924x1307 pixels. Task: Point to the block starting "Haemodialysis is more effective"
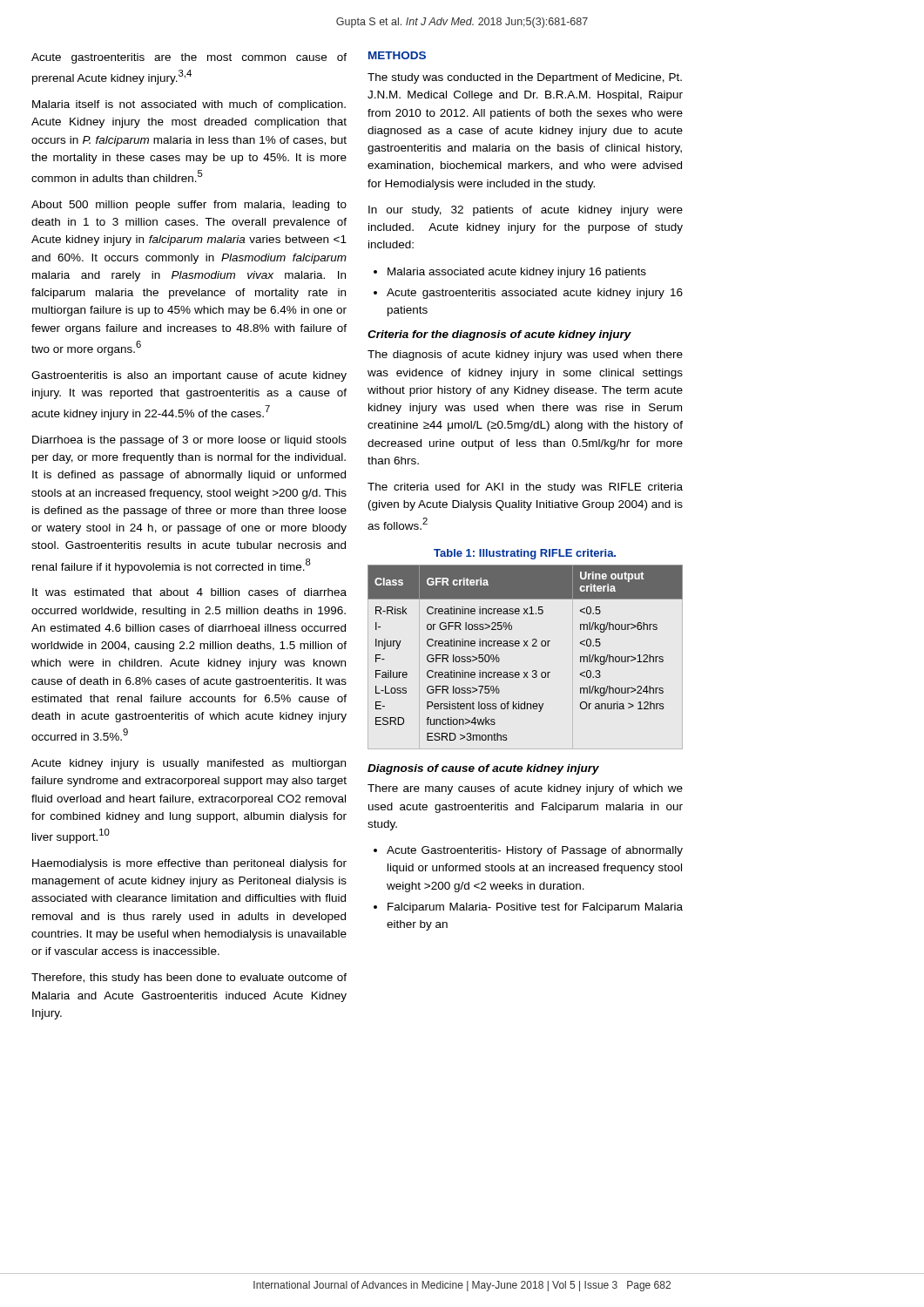189,907
